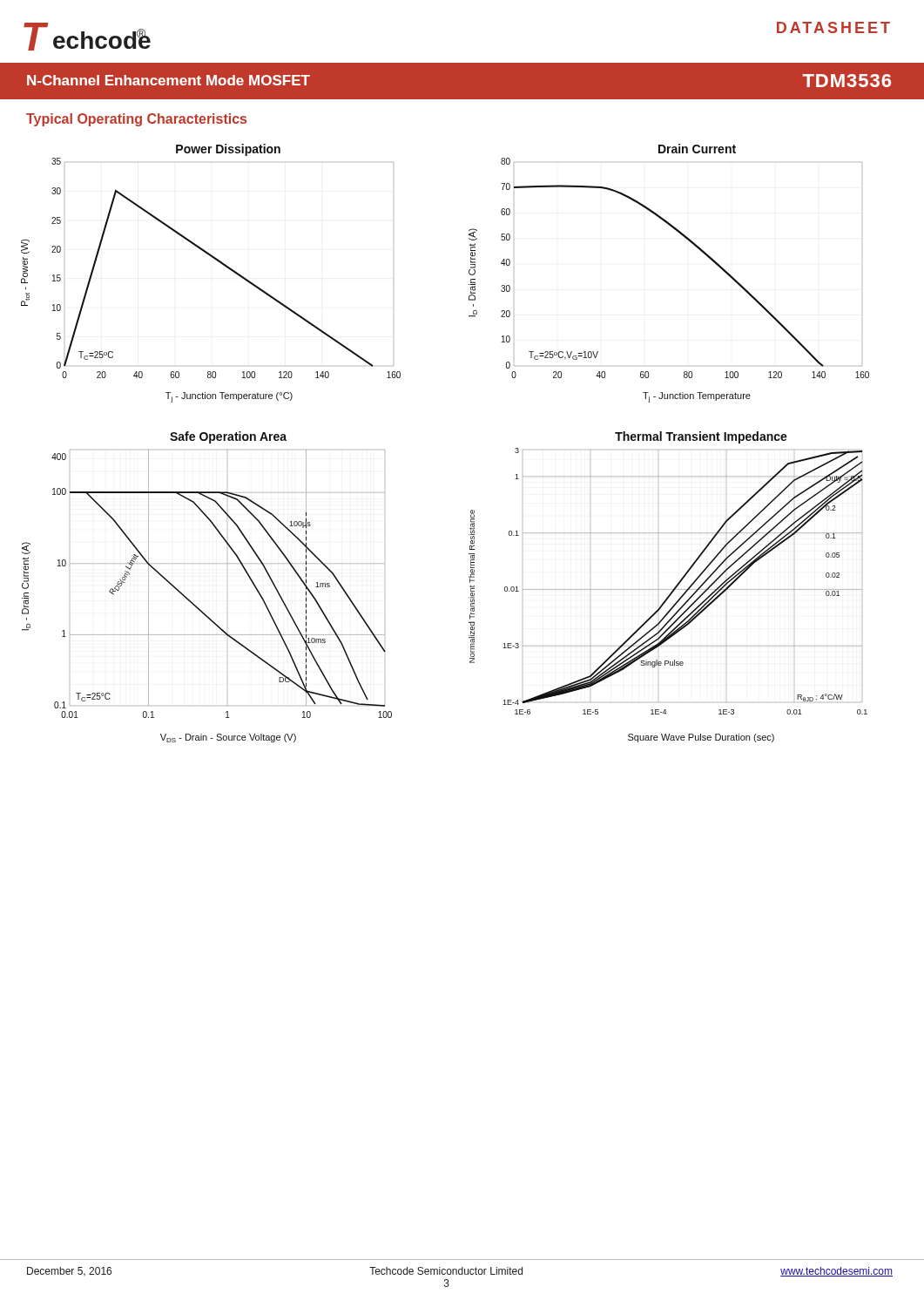This screenshot has height=1307, width=924.
Task: Locate the passage starting "Typical Operating Characteristics"
Action: [137, 119]
